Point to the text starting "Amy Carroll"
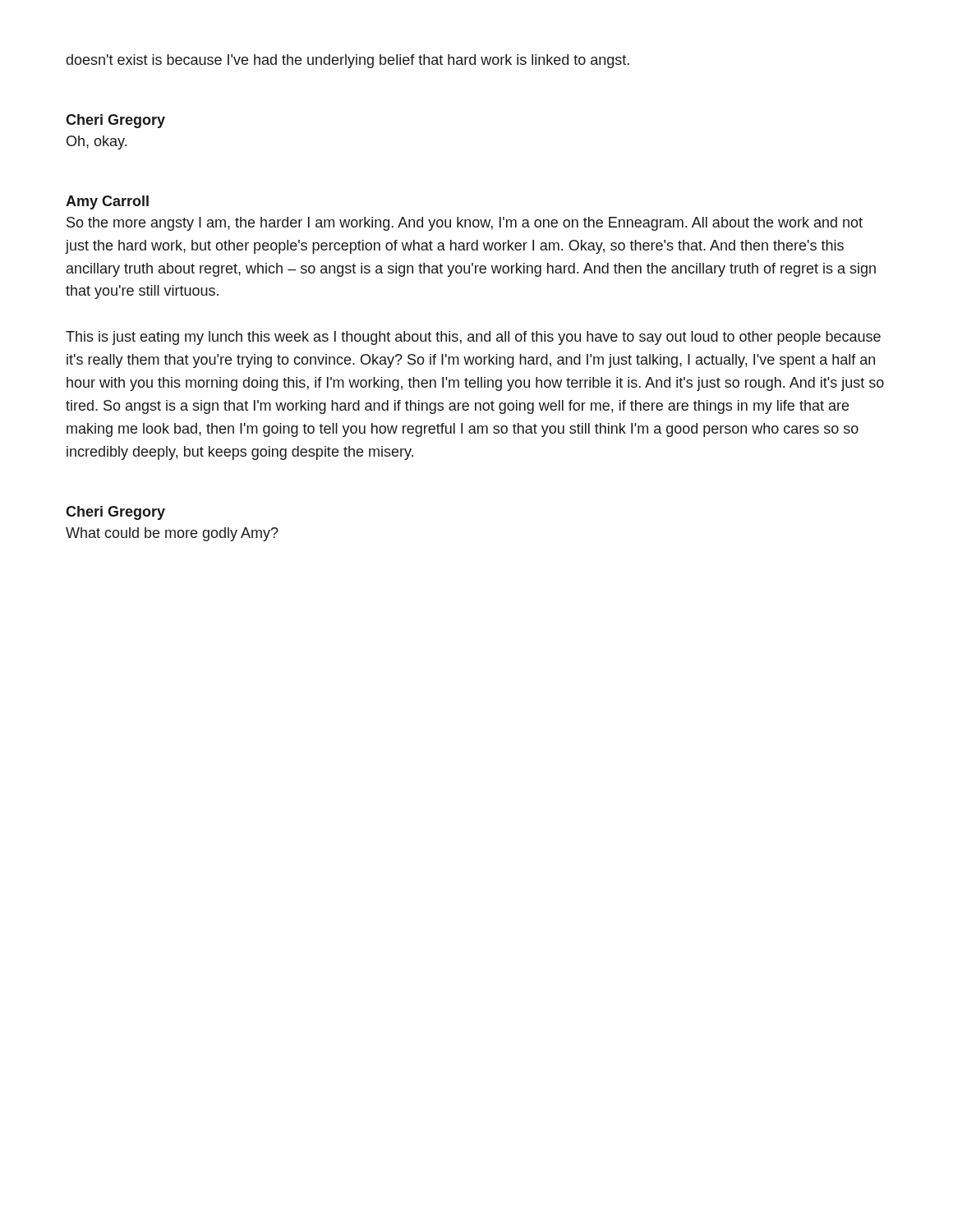This screenshot has width=953, height=1232. (x=108, y=201)
